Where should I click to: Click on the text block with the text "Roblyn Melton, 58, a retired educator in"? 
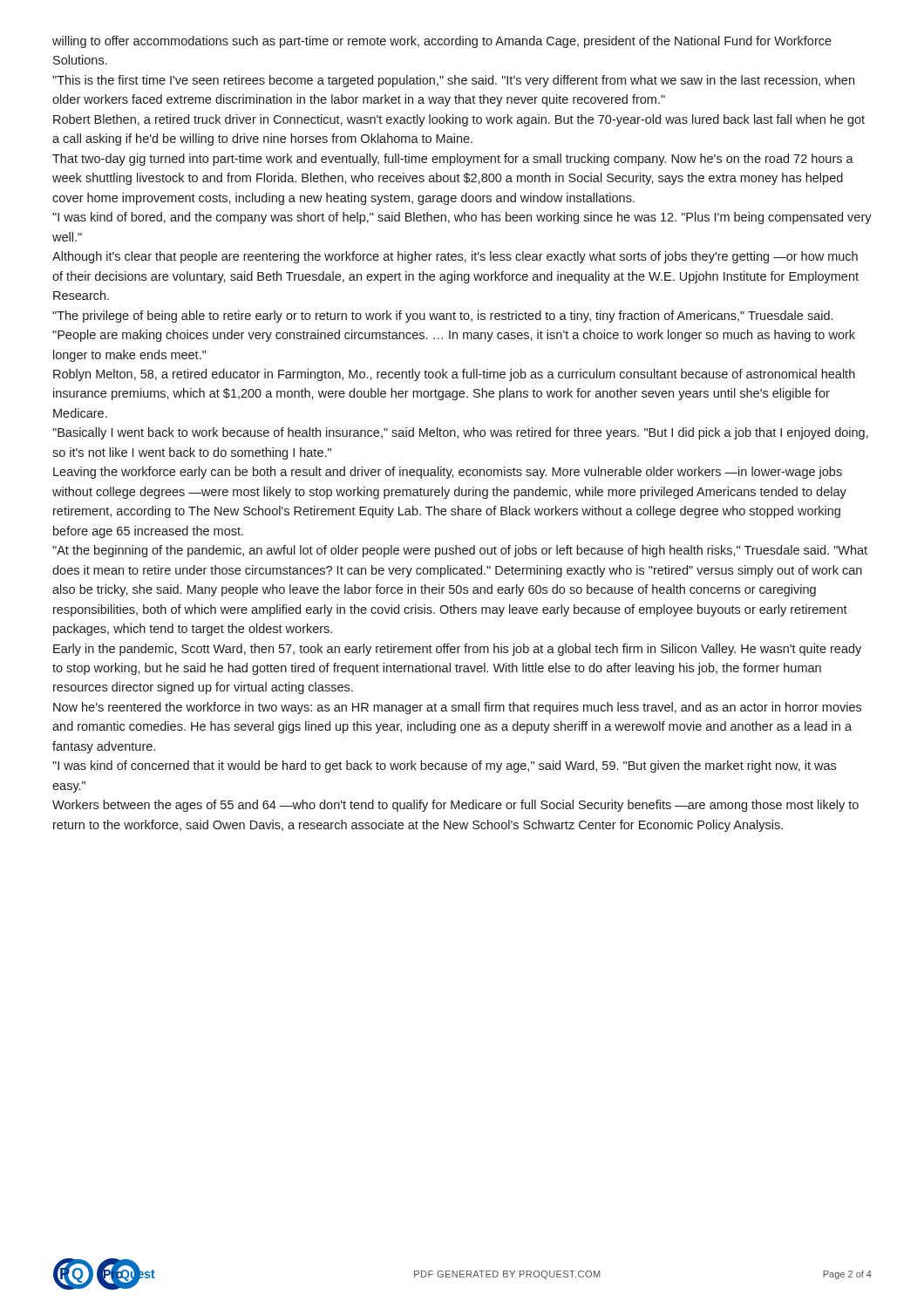point(454,394)
